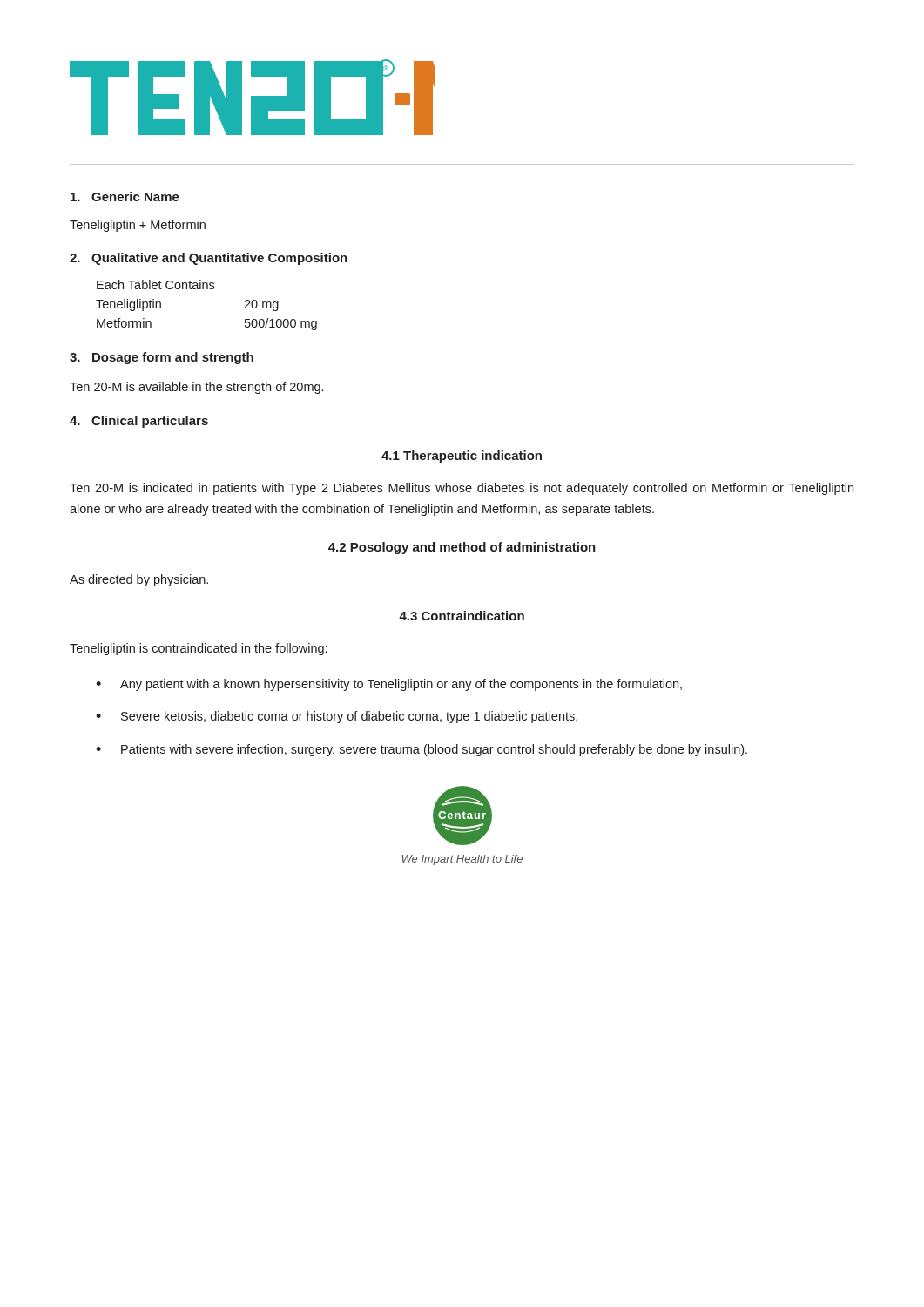Locate the block of text that opens with "• Patients with severe infection, surgery, severe"
Image resolution: width=924 pixels, height=1307 pixels.
(x=475, y=750)
